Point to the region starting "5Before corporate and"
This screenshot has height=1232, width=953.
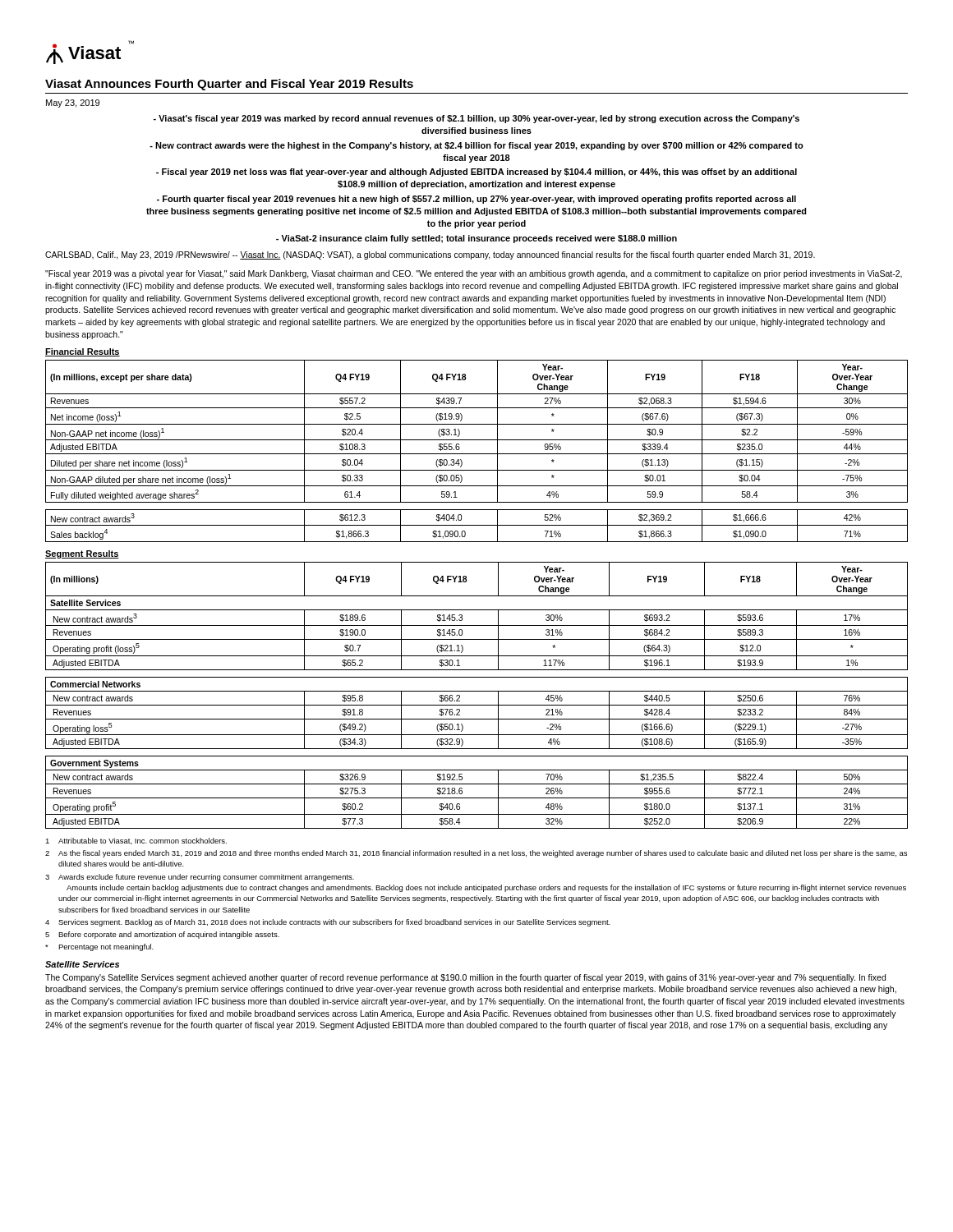pyautogui.click(x=162, y=934)
